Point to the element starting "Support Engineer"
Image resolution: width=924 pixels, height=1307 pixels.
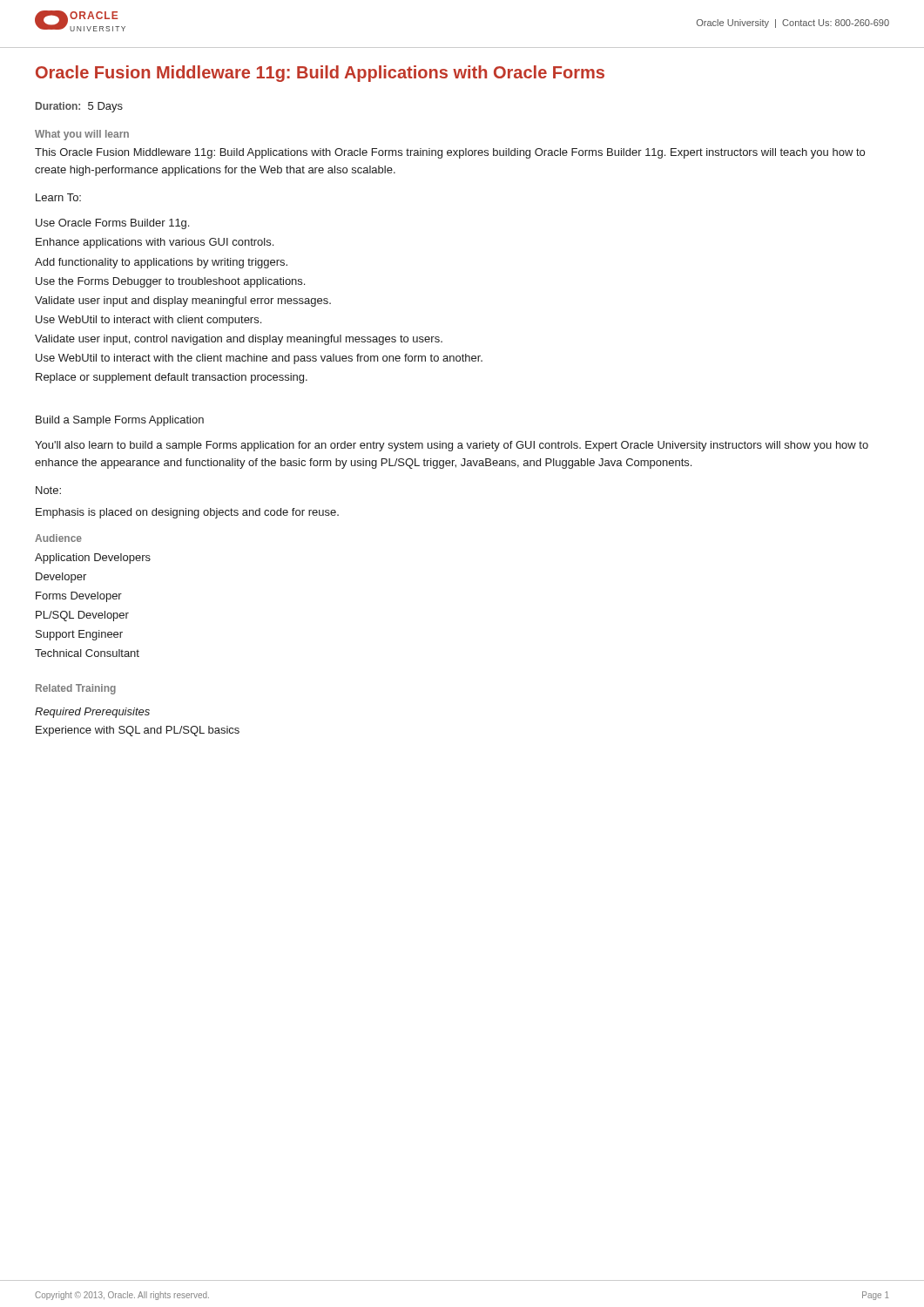tap(79, 634)
